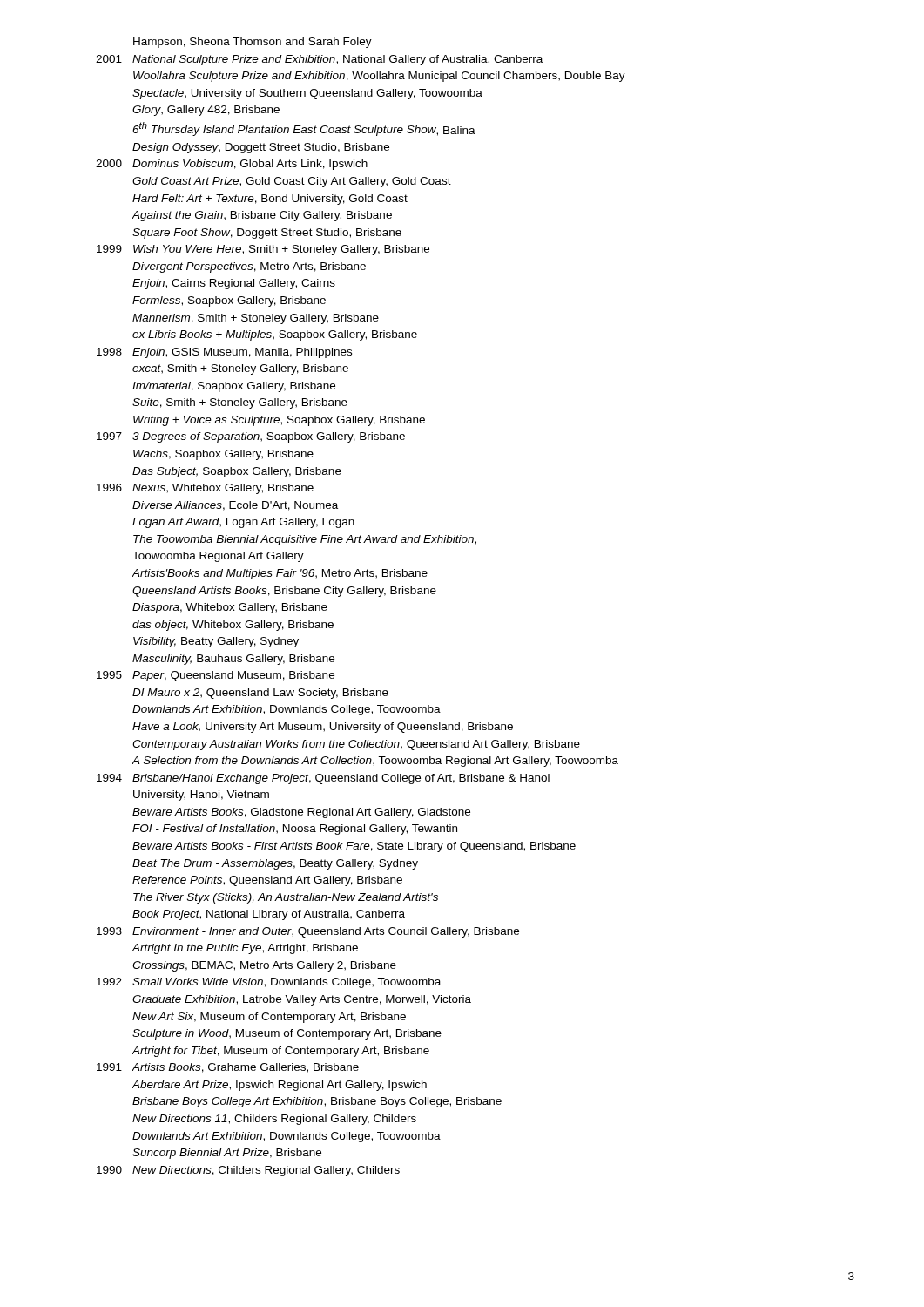Click on the list item that reads "2001 National Sculpture Prize"
The height and width of the screenshot is (1307, 924).
(x=475, y=103)
